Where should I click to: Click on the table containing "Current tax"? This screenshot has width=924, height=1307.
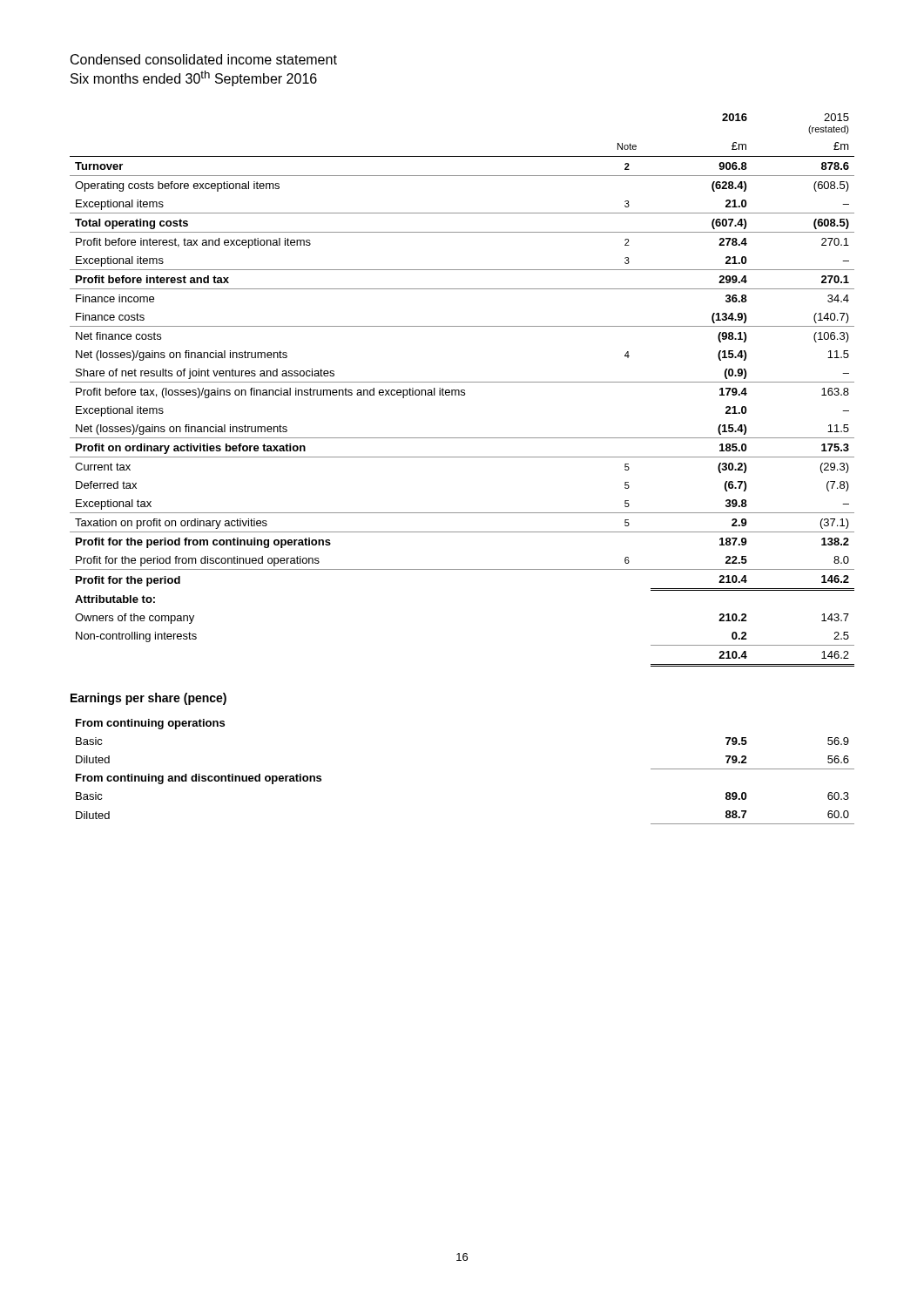(462, 387)
